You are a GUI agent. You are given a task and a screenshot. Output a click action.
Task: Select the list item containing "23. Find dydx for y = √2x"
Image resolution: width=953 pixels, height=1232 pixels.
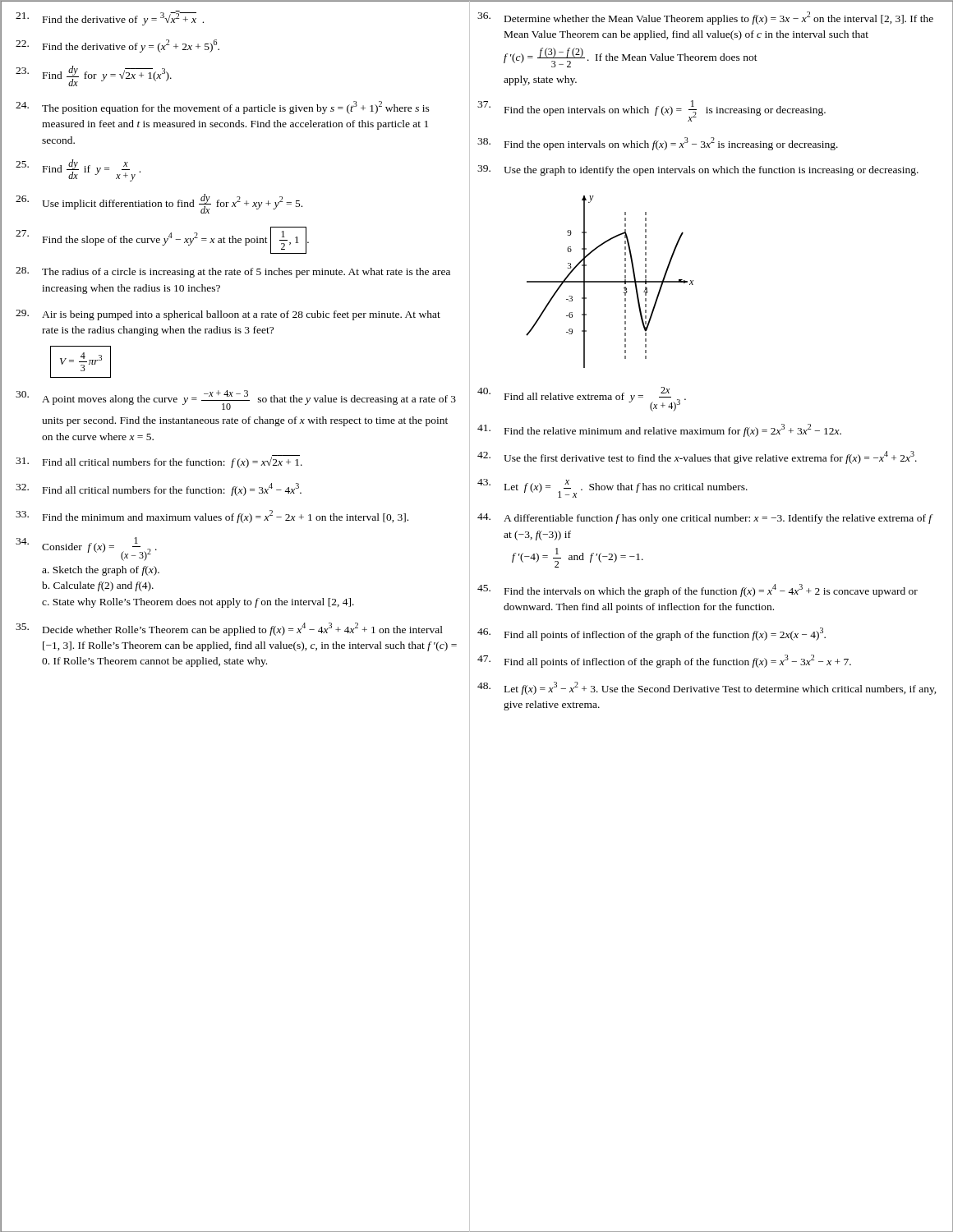pyautogui.click(x=94, y=76)
